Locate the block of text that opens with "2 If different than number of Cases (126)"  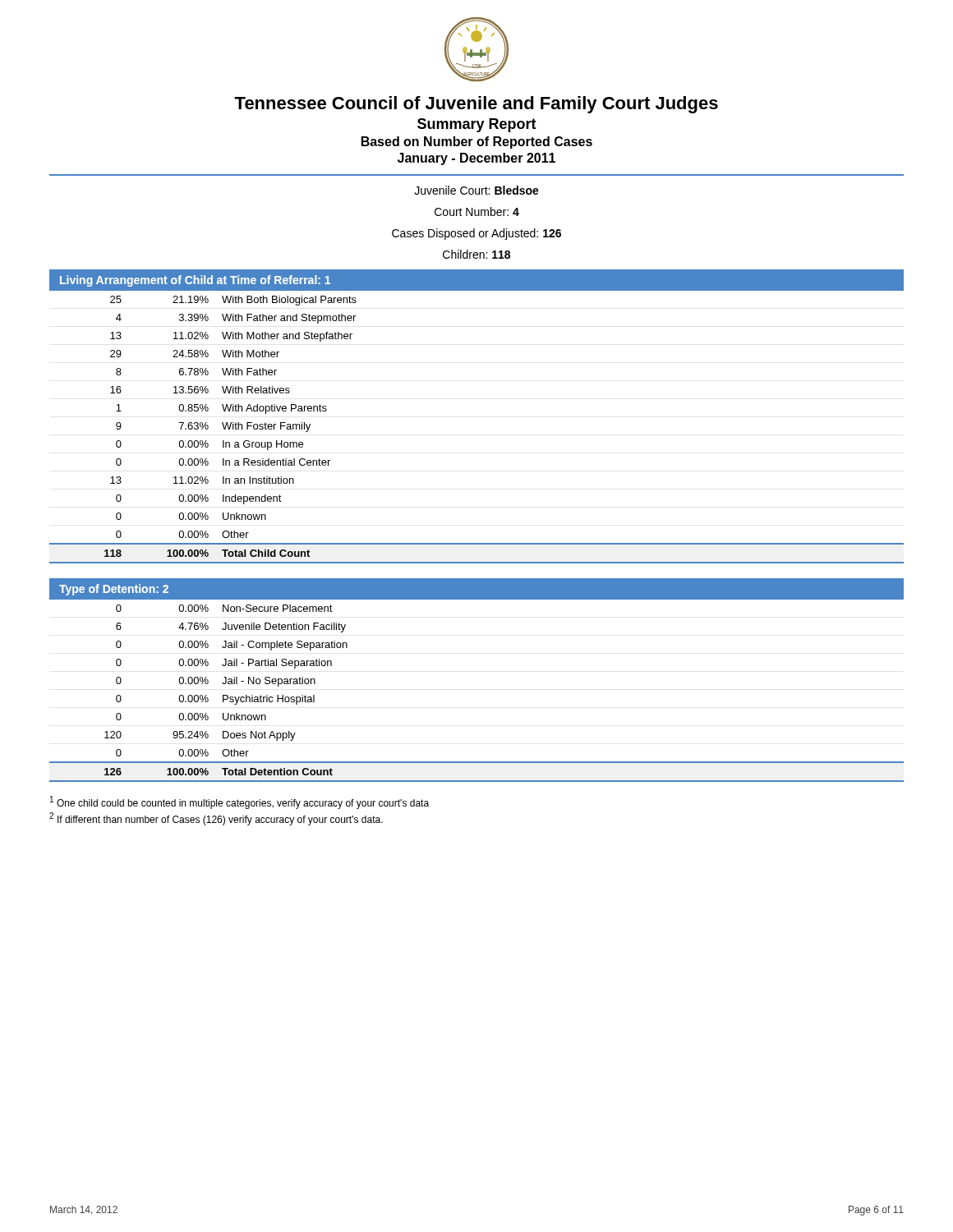[216, 818]
